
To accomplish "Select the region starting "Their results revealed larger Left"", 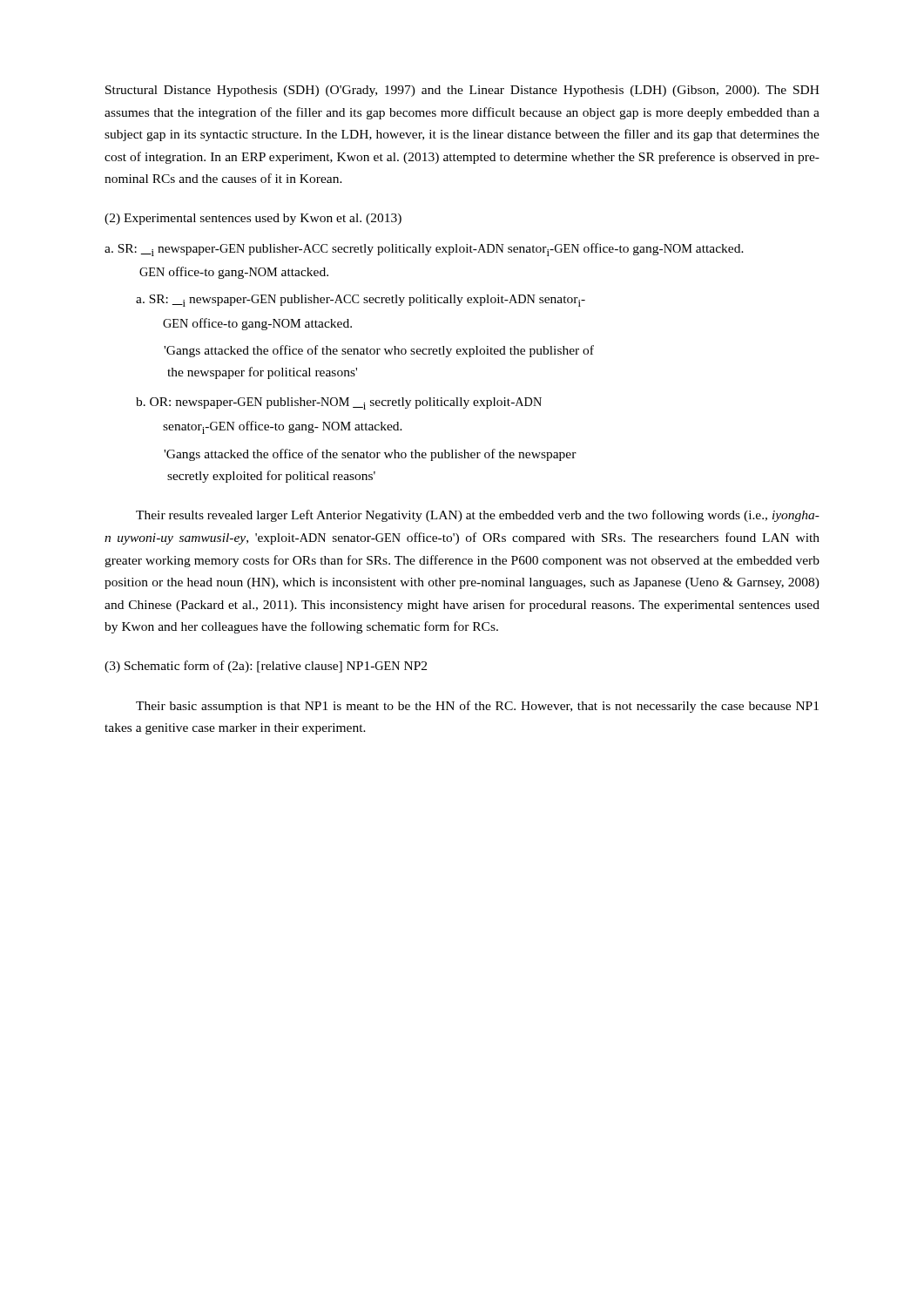I will tap(462, 571).
